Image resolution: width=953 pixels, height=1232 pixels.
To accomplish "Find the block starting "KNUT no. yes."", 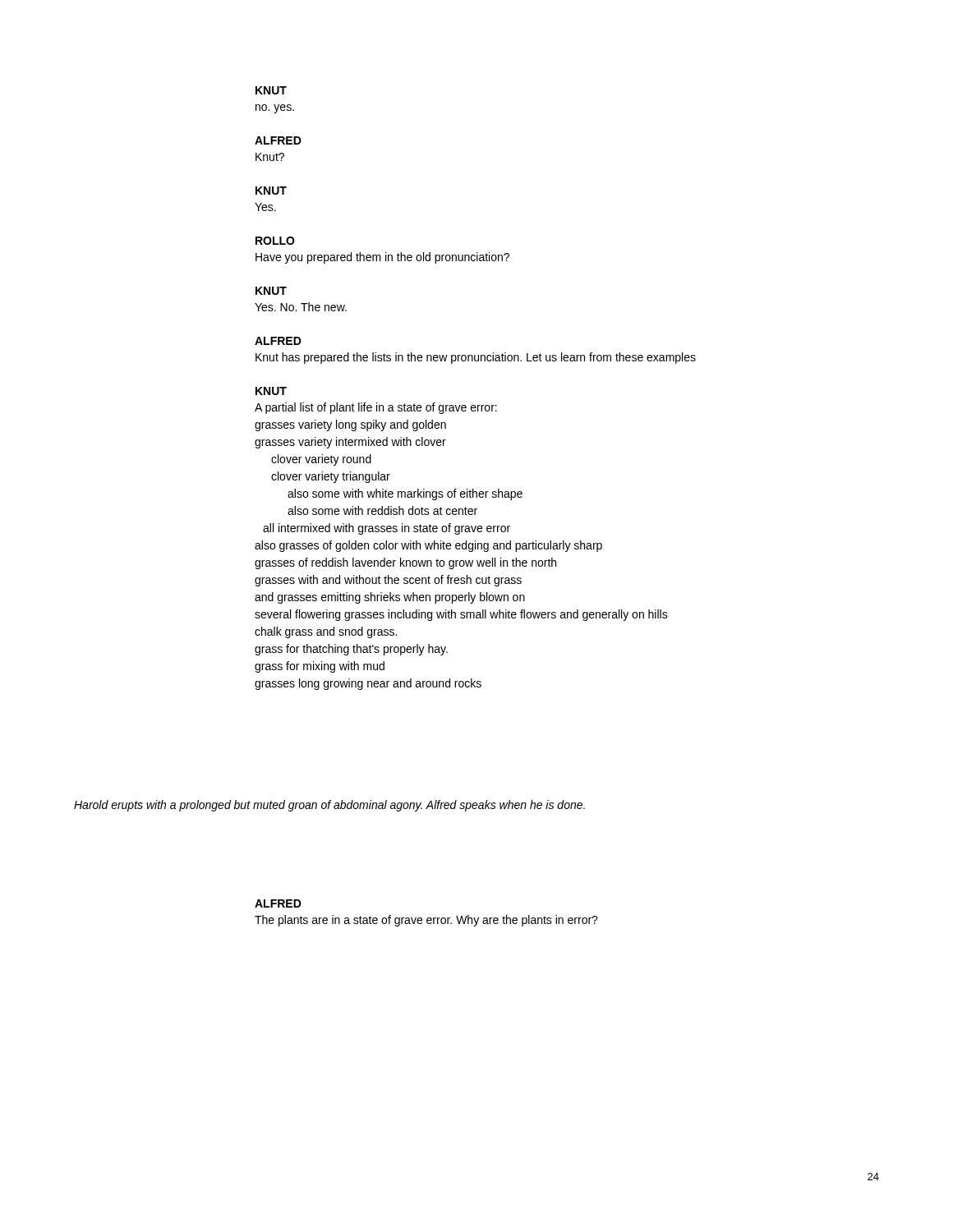I will coord(271,90).
